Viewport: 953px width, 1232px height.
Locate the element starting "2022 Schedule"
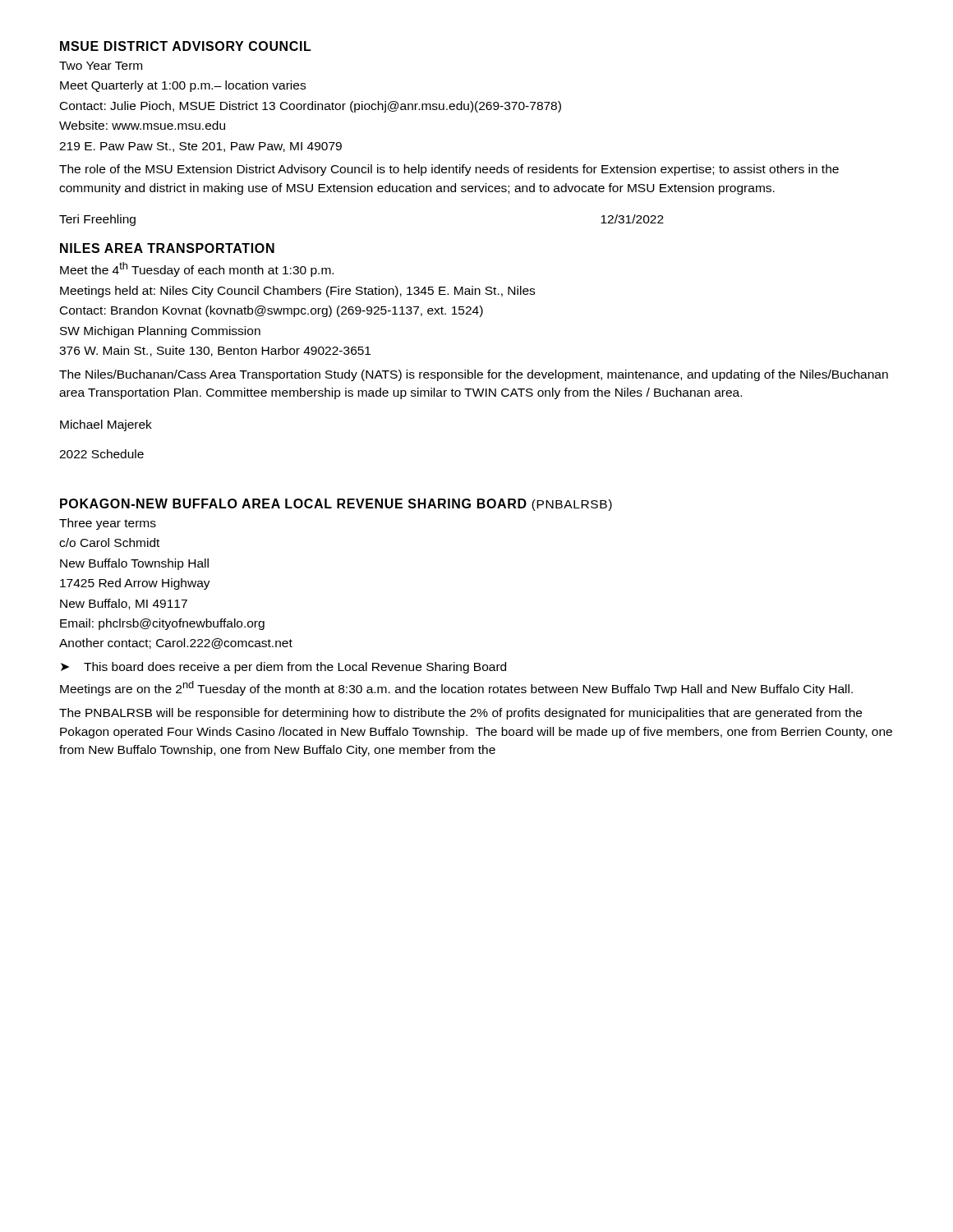click(102, 454)
